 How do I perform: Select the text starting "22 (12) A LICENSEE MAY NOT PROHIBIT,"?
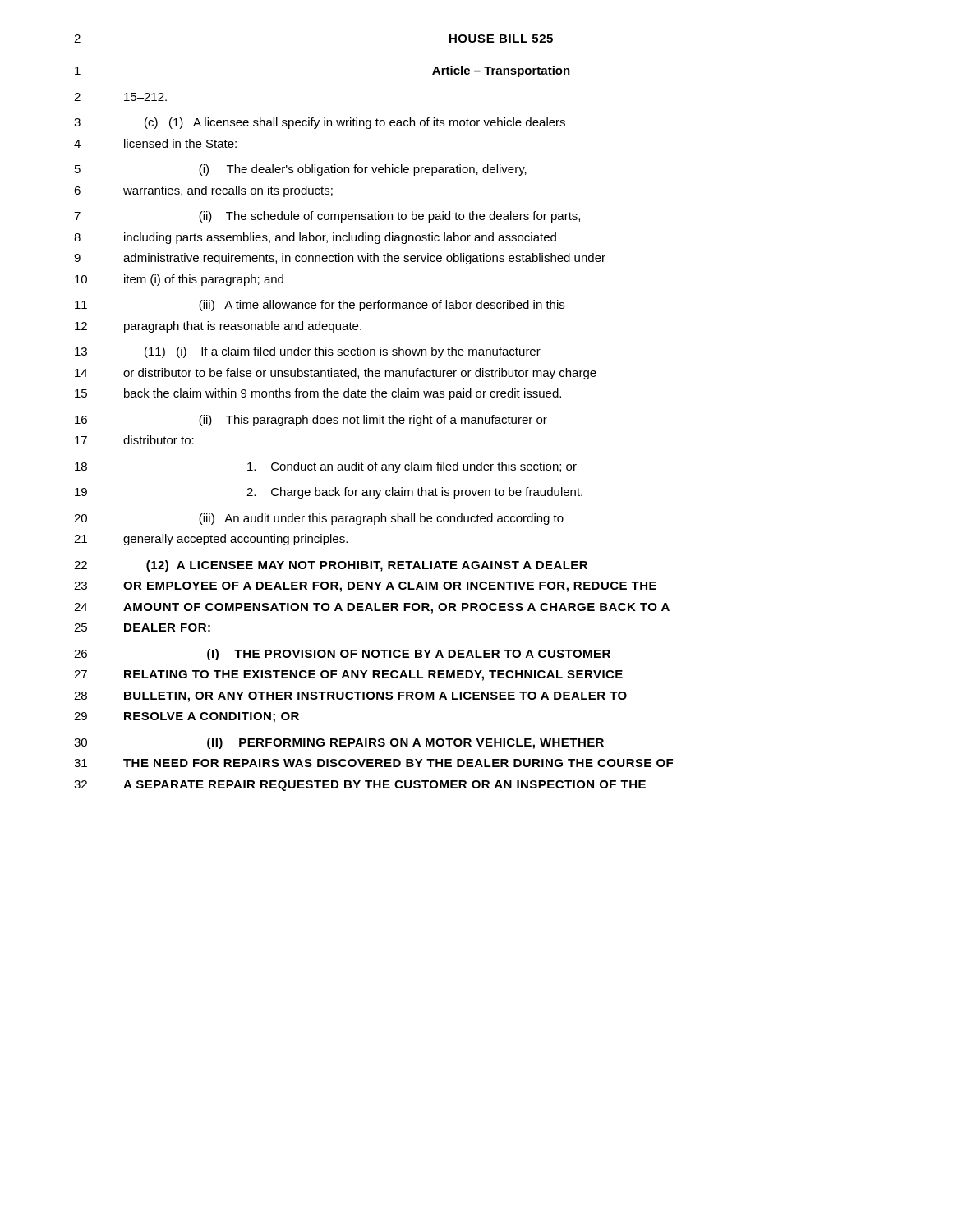[476, 565]
